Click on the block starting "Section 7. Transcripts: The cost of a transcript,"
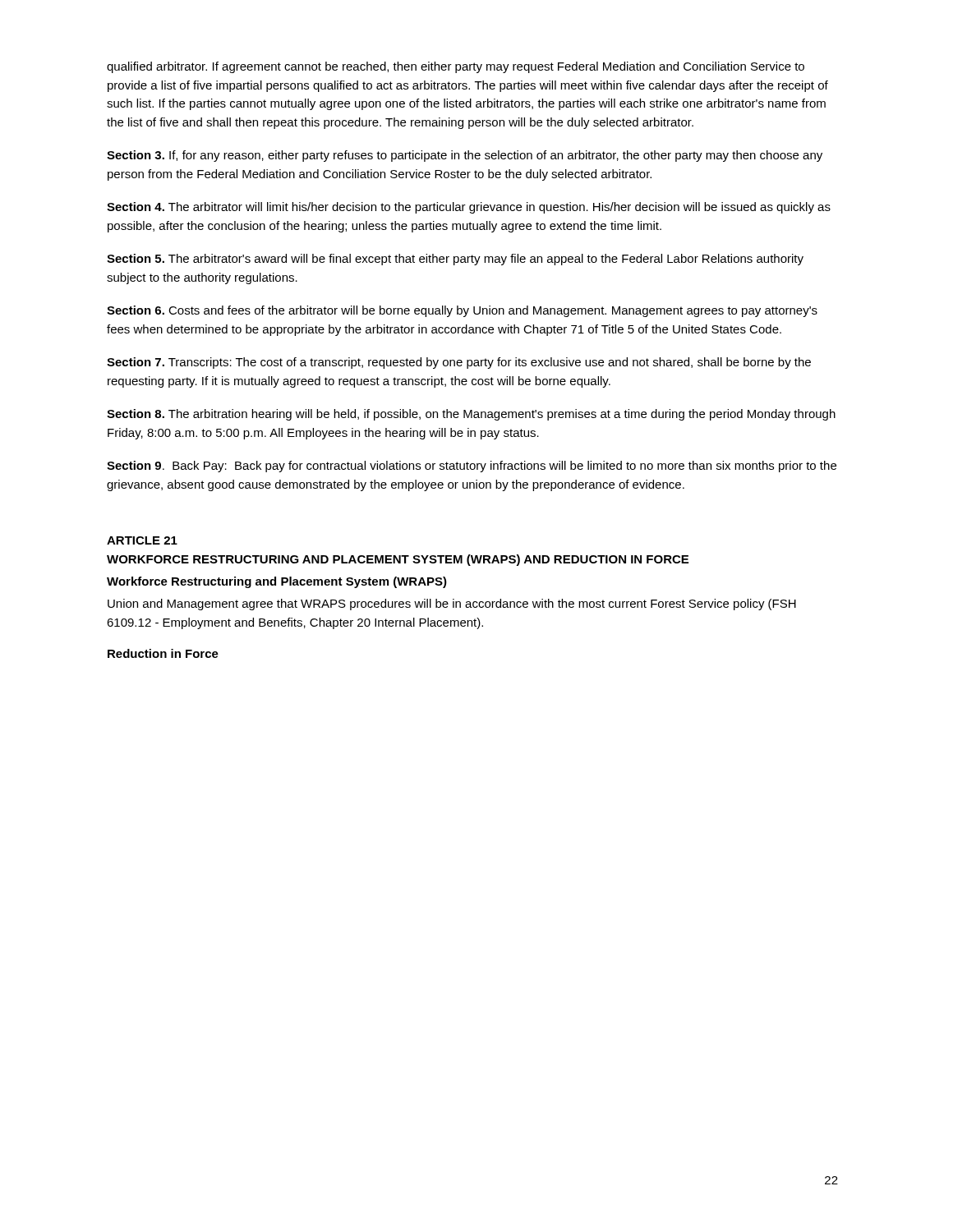953x1232 pixels. click(459, 371)
